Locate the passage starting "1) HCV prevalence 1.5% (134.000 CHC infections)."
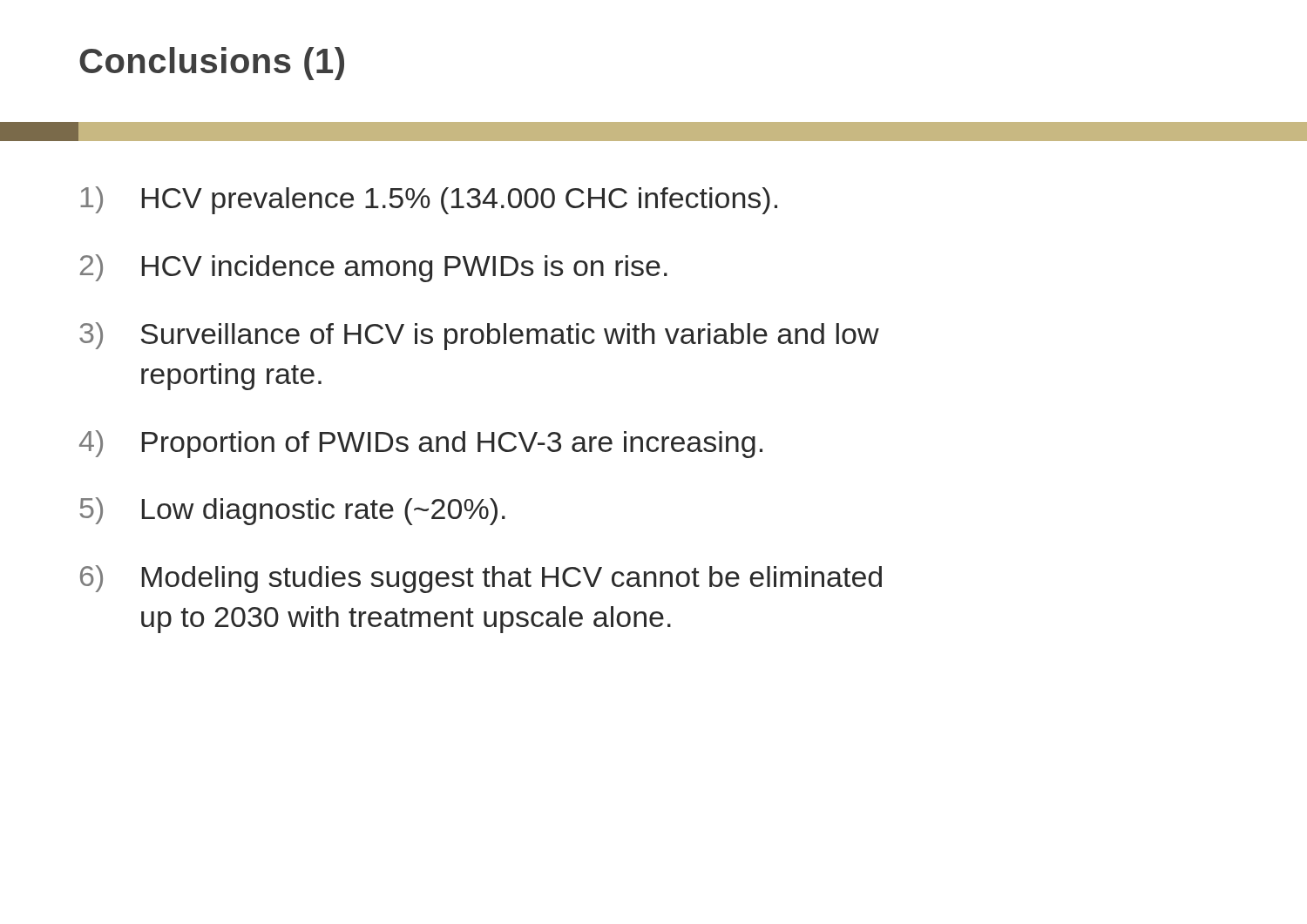The height and width of the screenshot is (924, 1307). coord(429,199)
